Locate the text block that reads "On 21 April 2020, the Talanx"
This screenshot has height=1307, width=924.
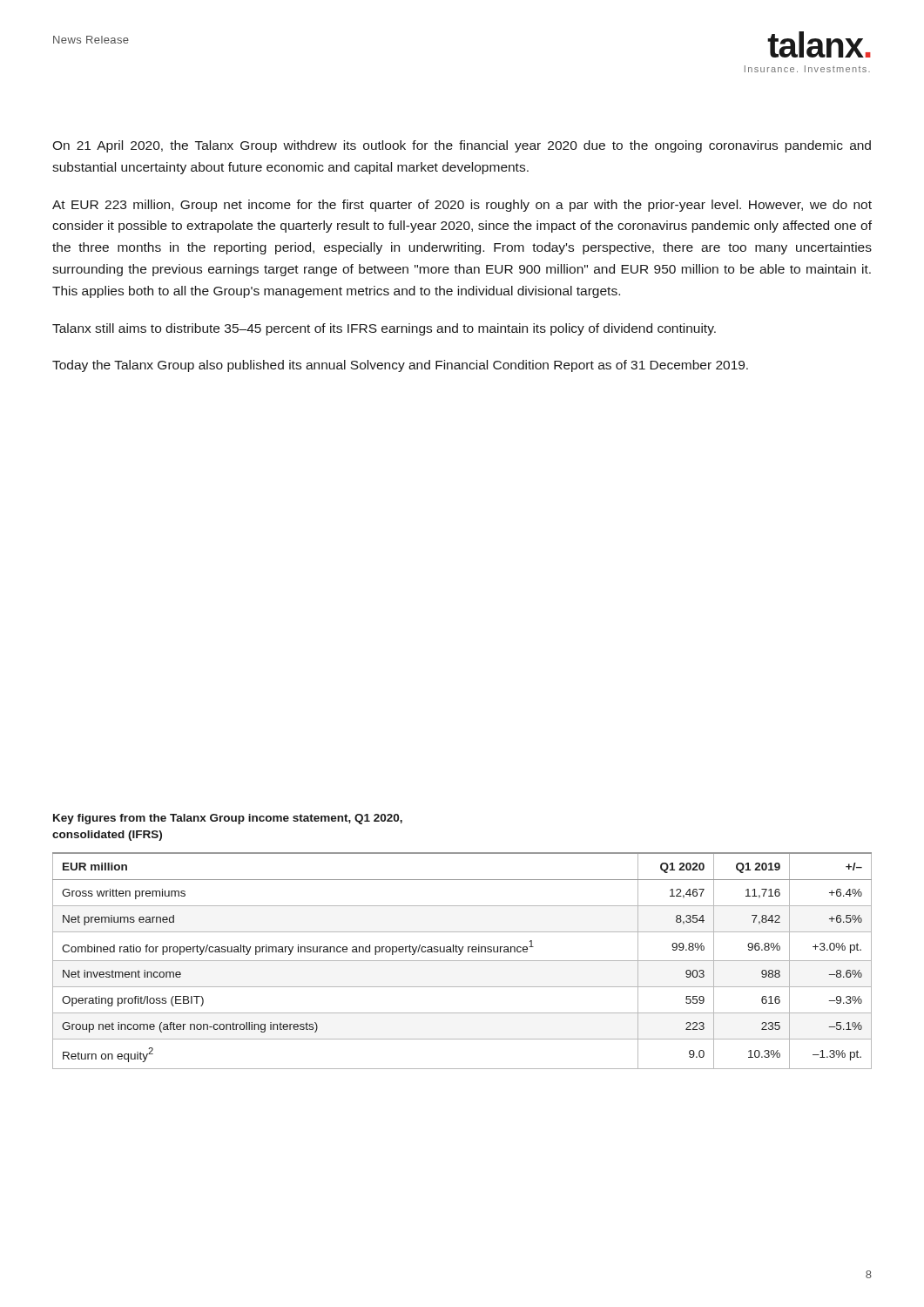pos(462,156)
